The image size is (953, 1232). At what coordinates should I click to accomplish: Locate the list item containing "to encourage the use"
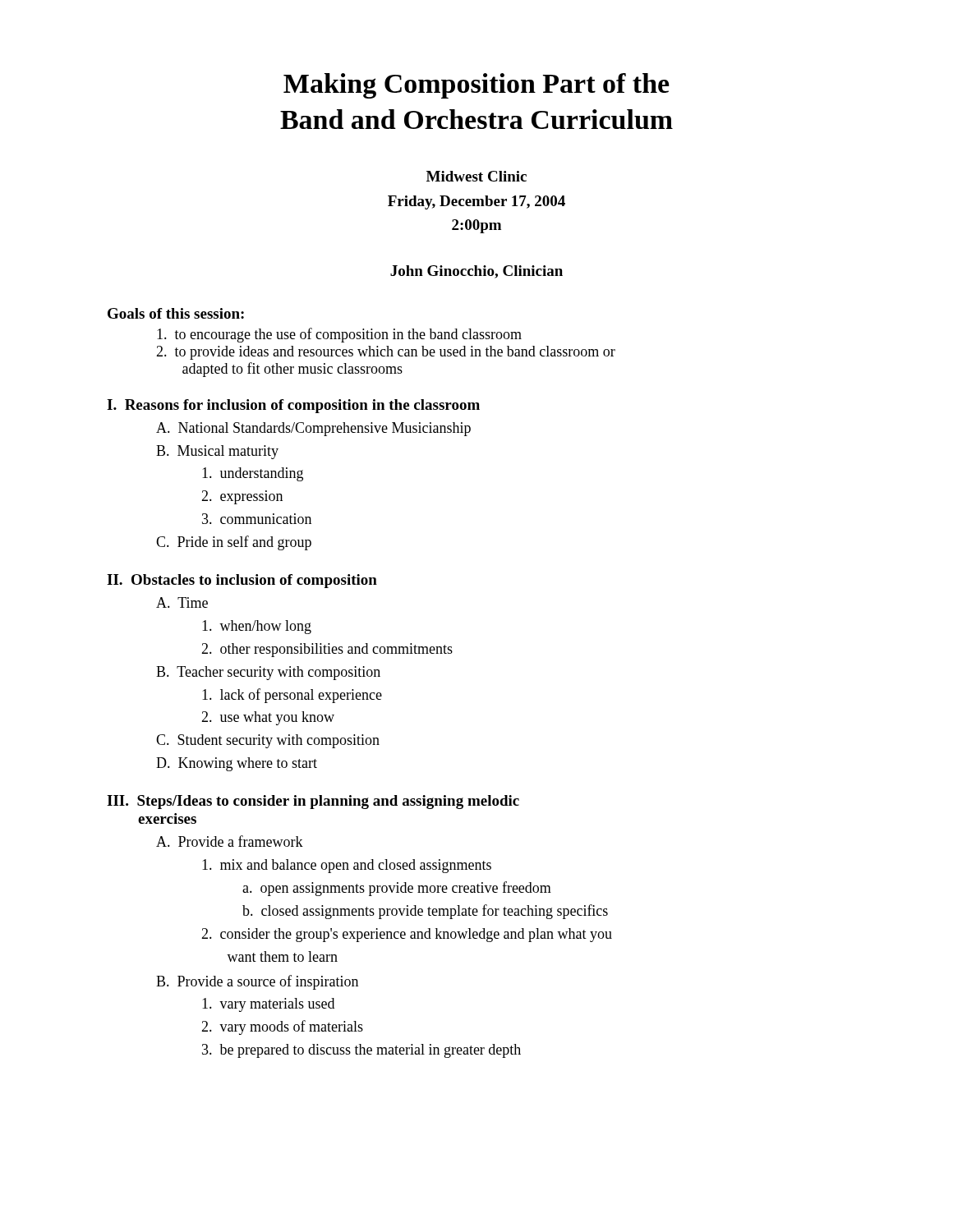coord(339,334)
